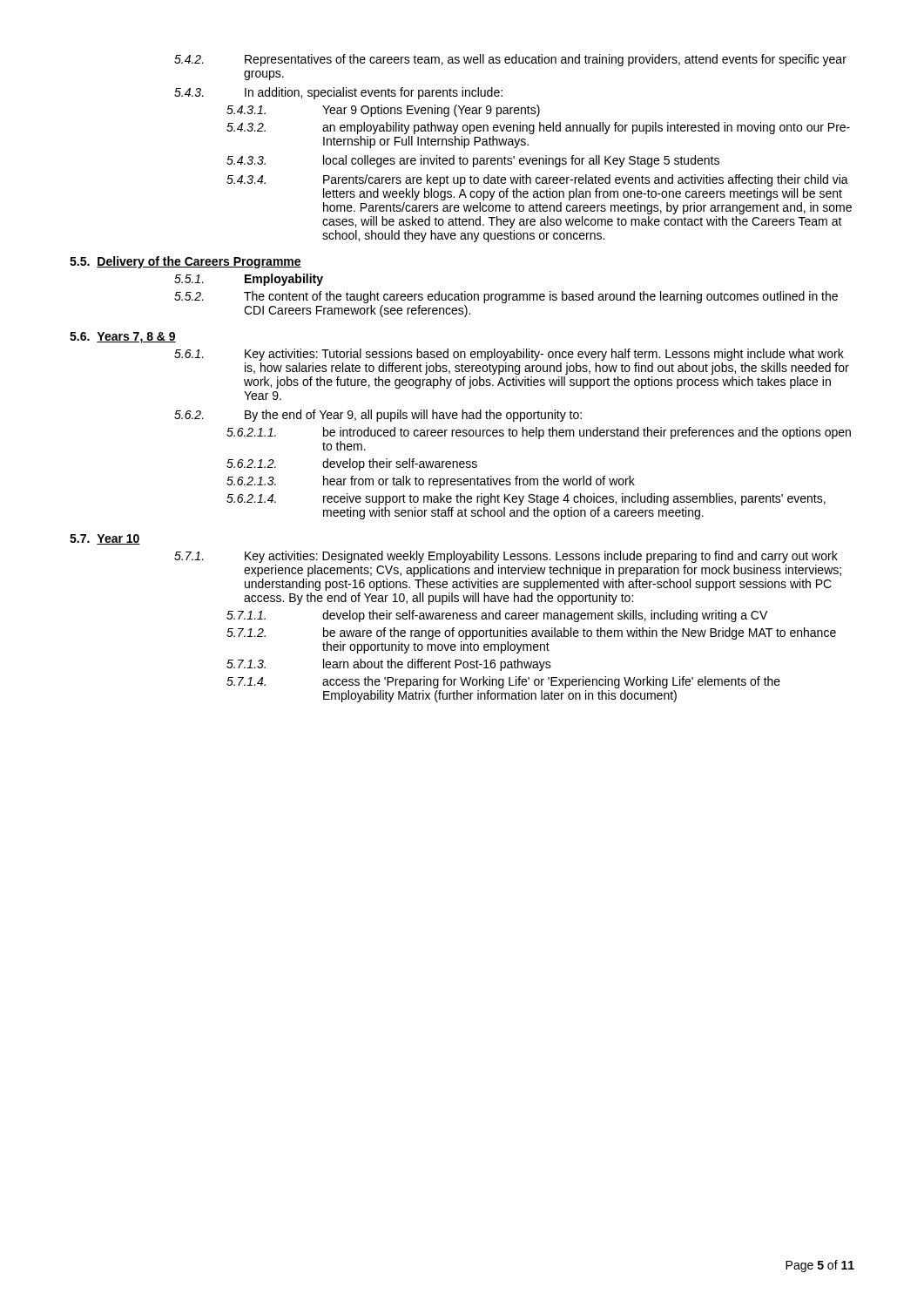Find the block on this page that starts "5.7.1. Key activities: Designated weekly"
The height and width of the screenshot is (1307, 924).
[514, 577]
